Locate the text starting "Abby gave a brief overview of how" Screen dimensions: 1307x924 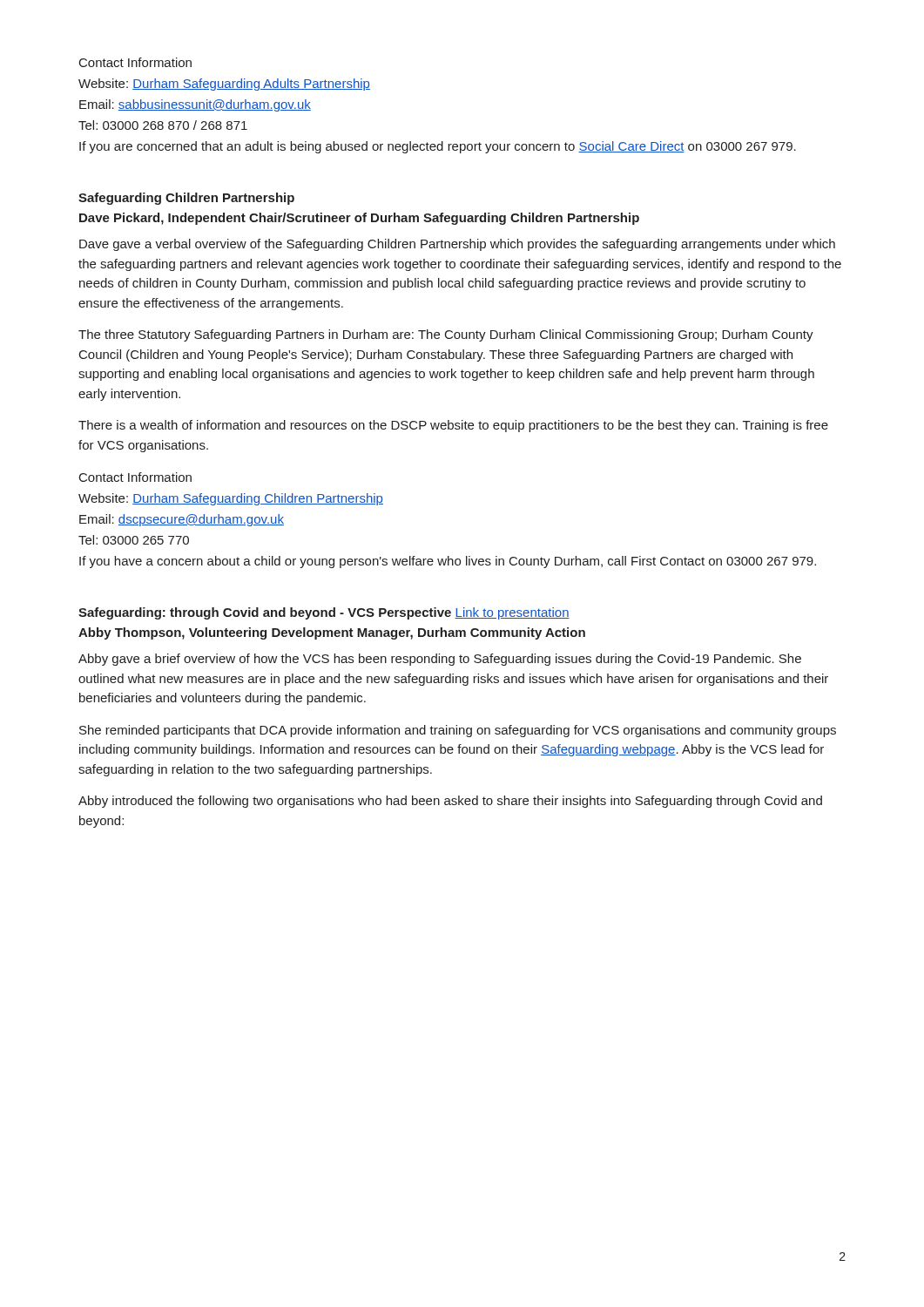click(462, 679)
